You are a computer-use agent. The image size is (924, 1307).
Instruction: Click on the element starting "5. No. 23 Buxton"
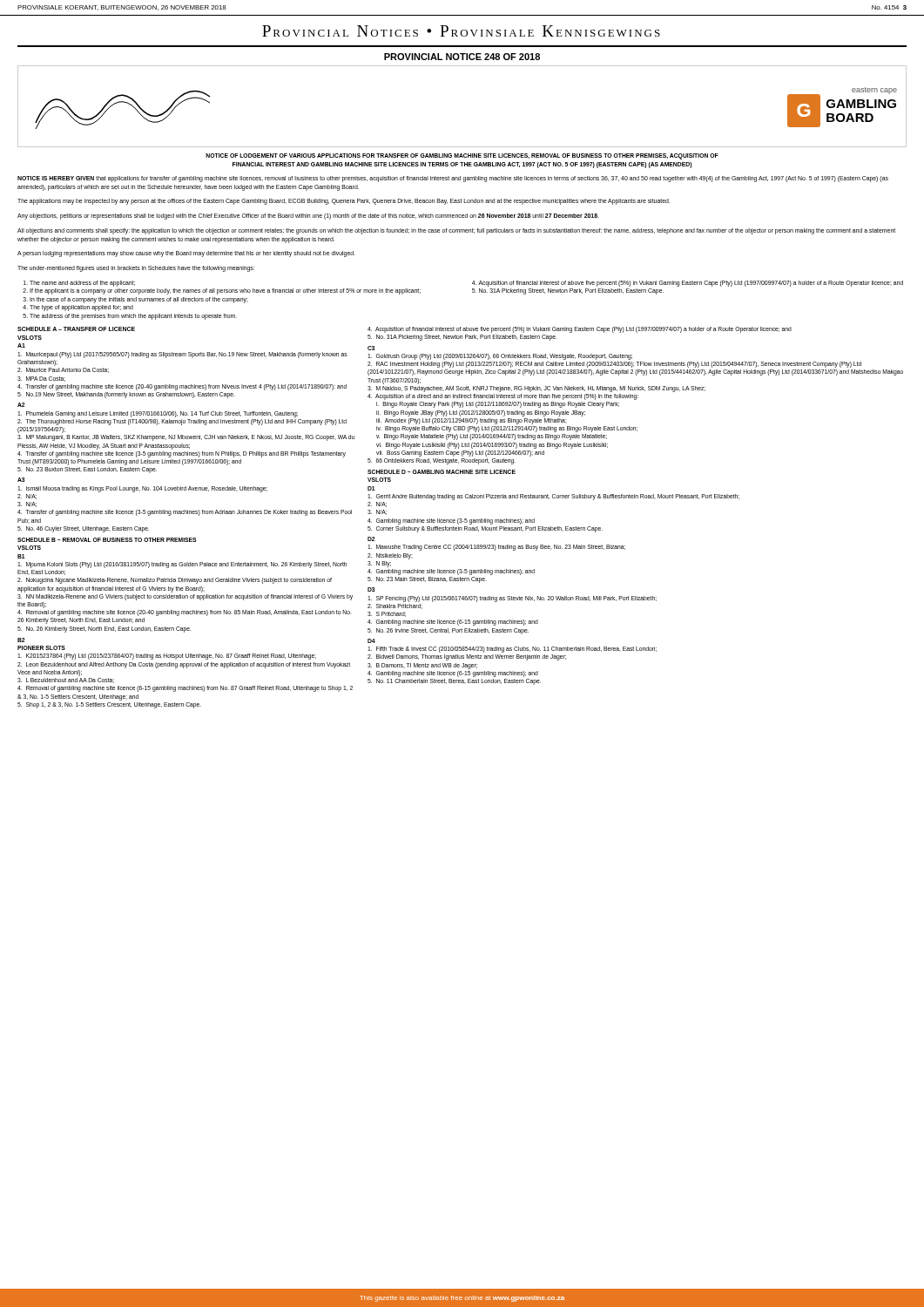[87, 469]
